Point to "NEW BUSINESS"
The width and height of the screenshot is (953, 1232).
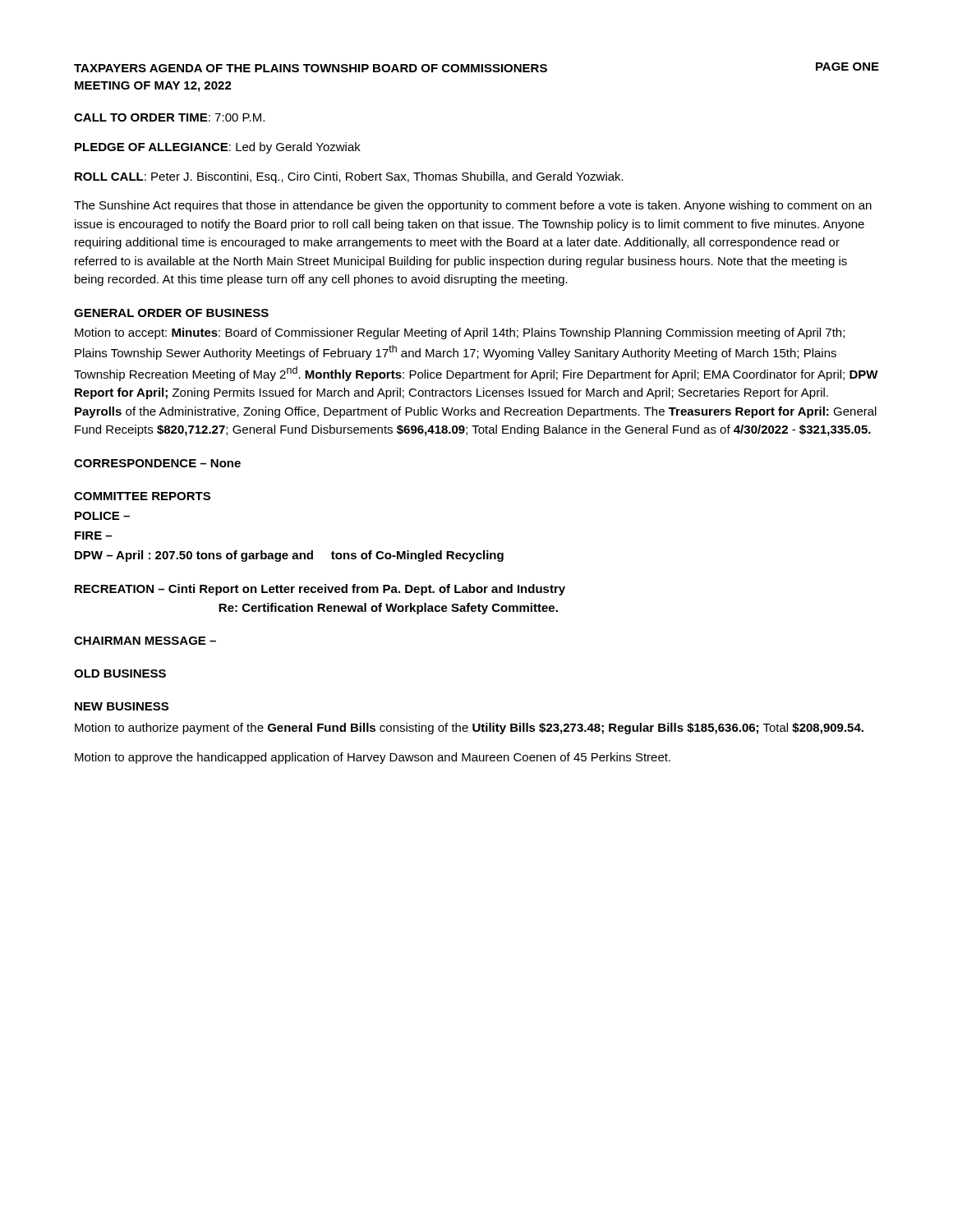tap(122, 706)
